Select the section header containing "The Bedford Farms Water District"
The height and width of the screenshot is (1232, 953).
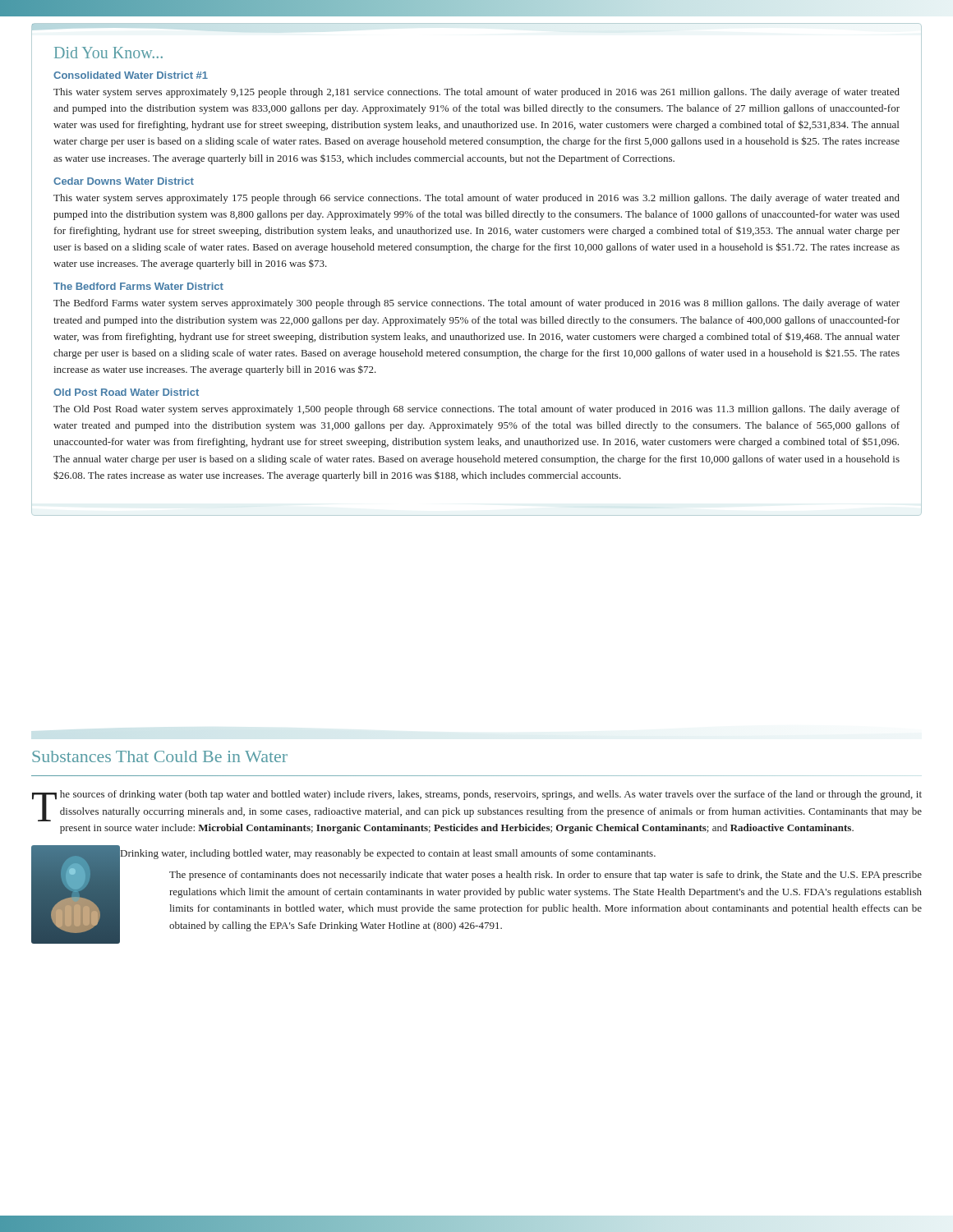[x=138, y=286]
